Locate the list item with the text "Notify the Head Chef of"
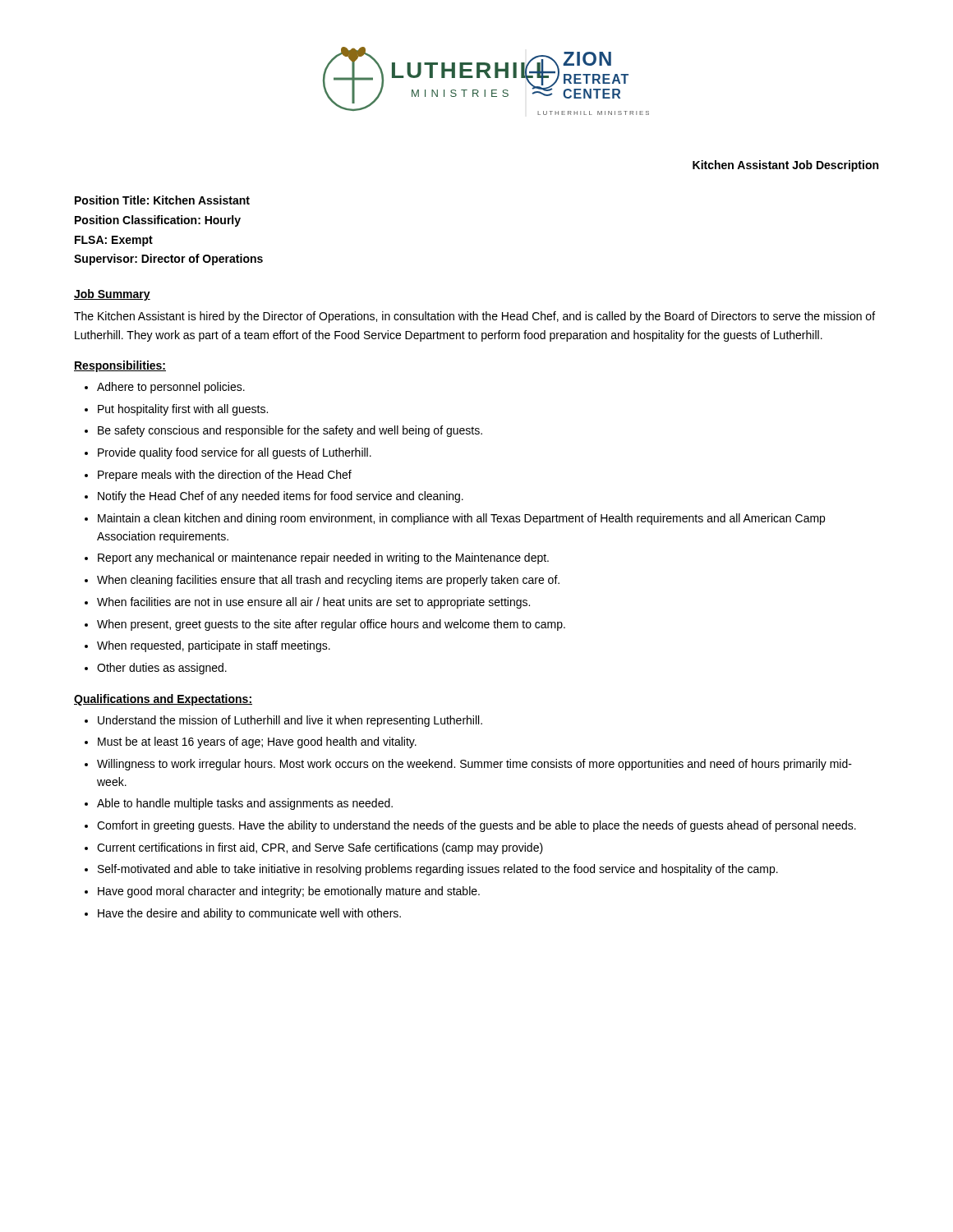Screen dimensions: 1232x953 280,496
